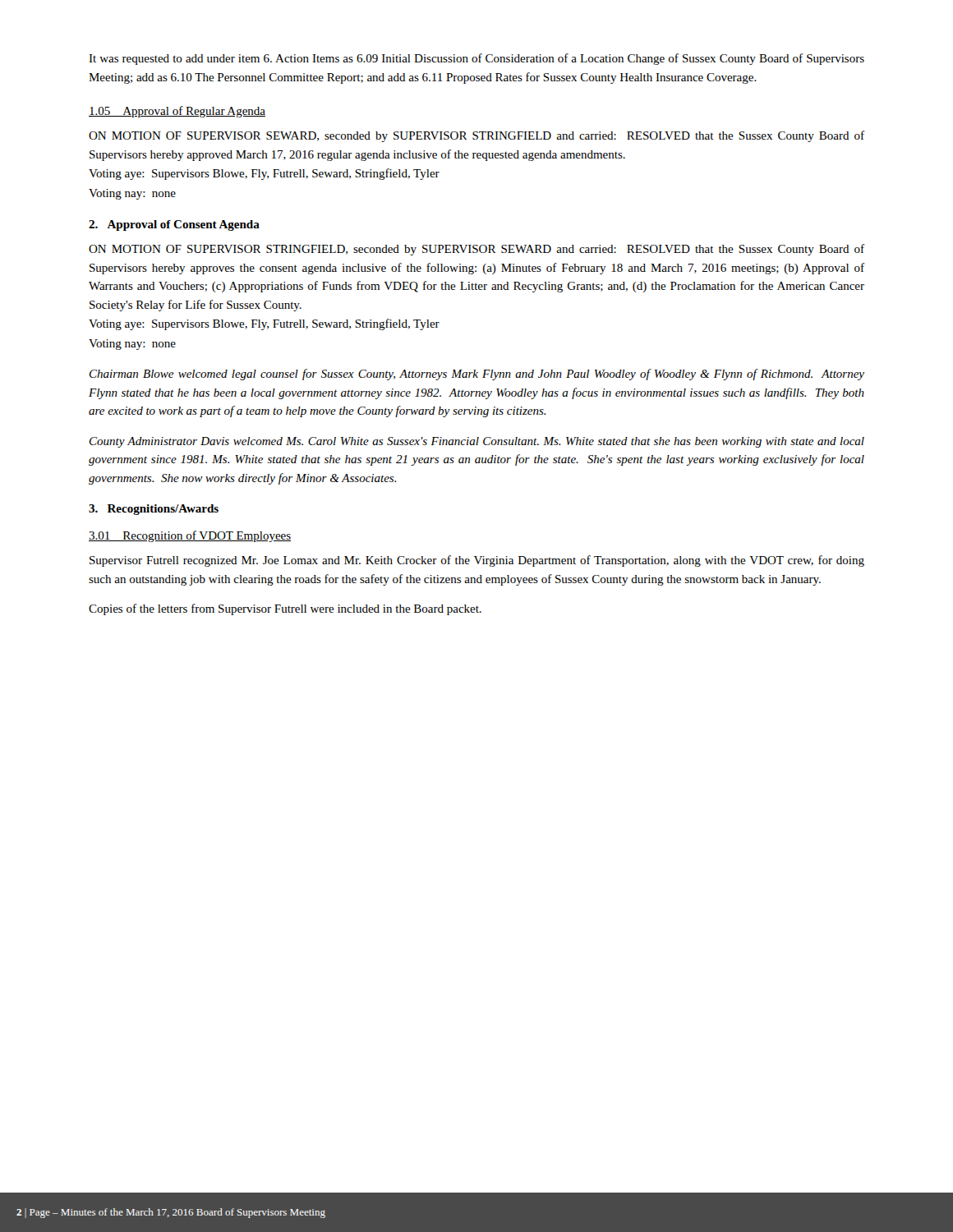Select the section header containing "1.05 Approval of"
Viewport: 953px width, 1232px height.
click(177, 111)
